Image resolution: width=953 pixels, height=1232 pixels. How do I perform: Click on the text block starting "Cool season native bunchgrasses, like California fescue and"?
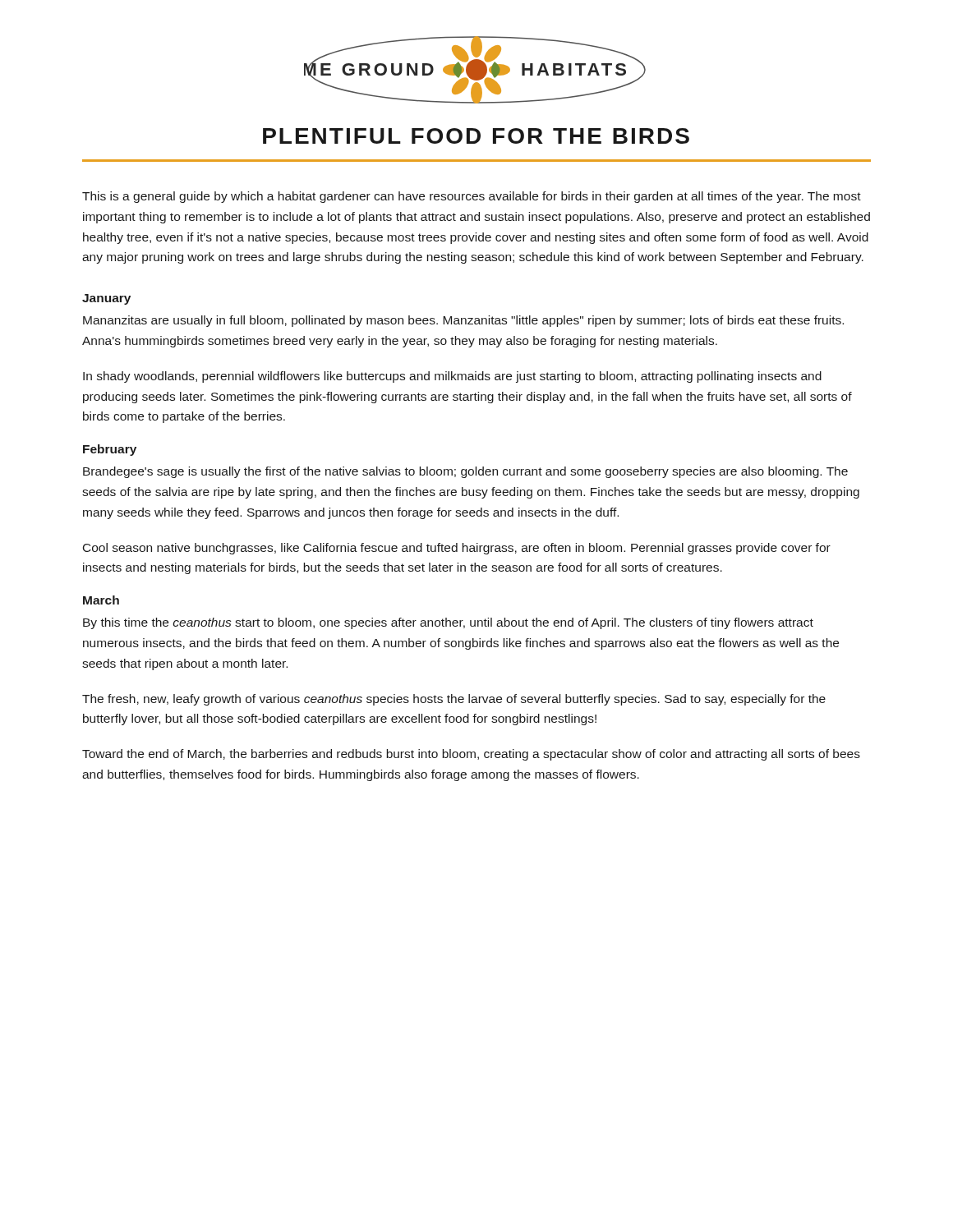coord(456,557)
